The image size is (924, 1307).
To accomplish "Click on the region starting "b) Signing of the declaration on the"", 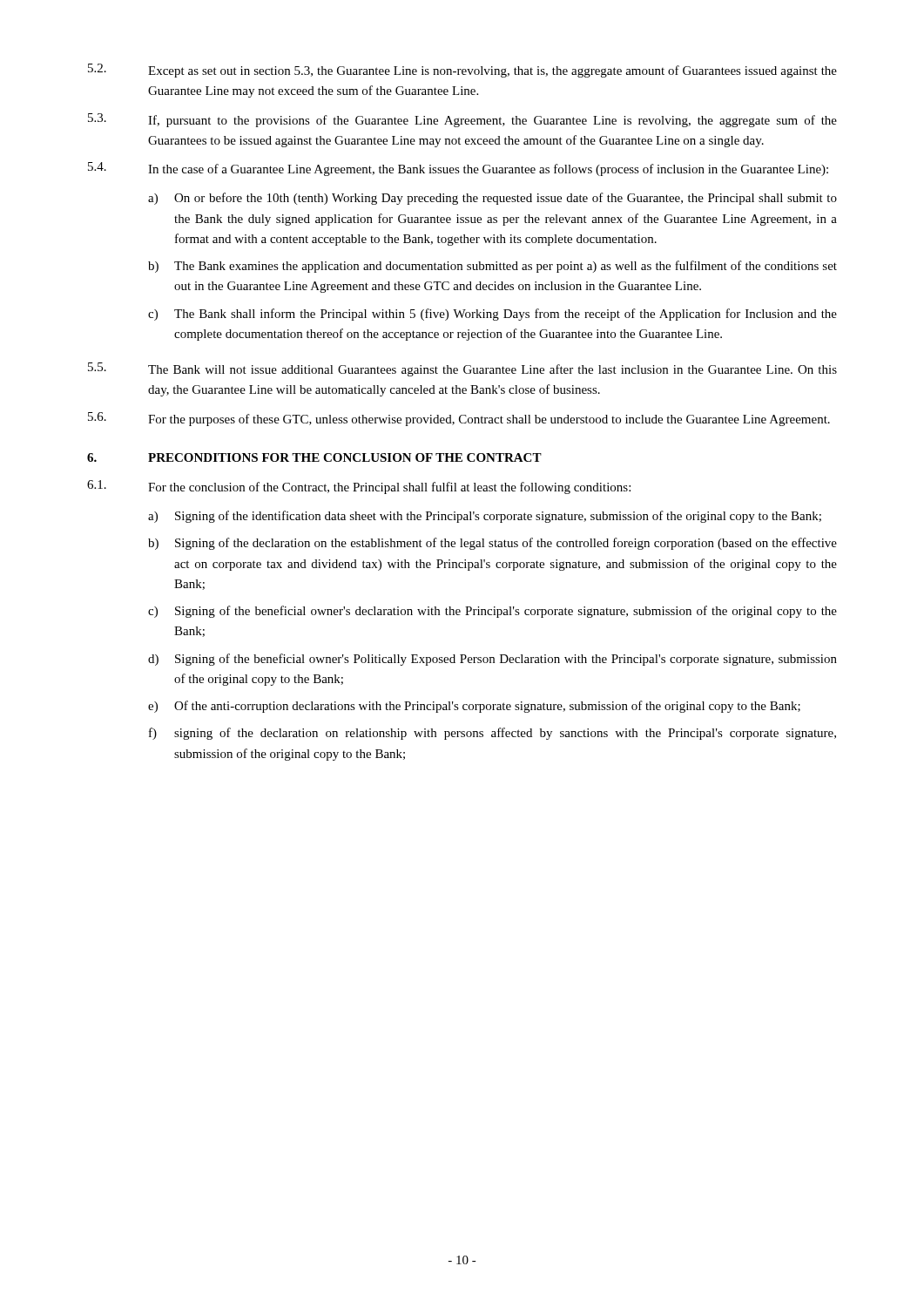I will [x=492, y=564].
